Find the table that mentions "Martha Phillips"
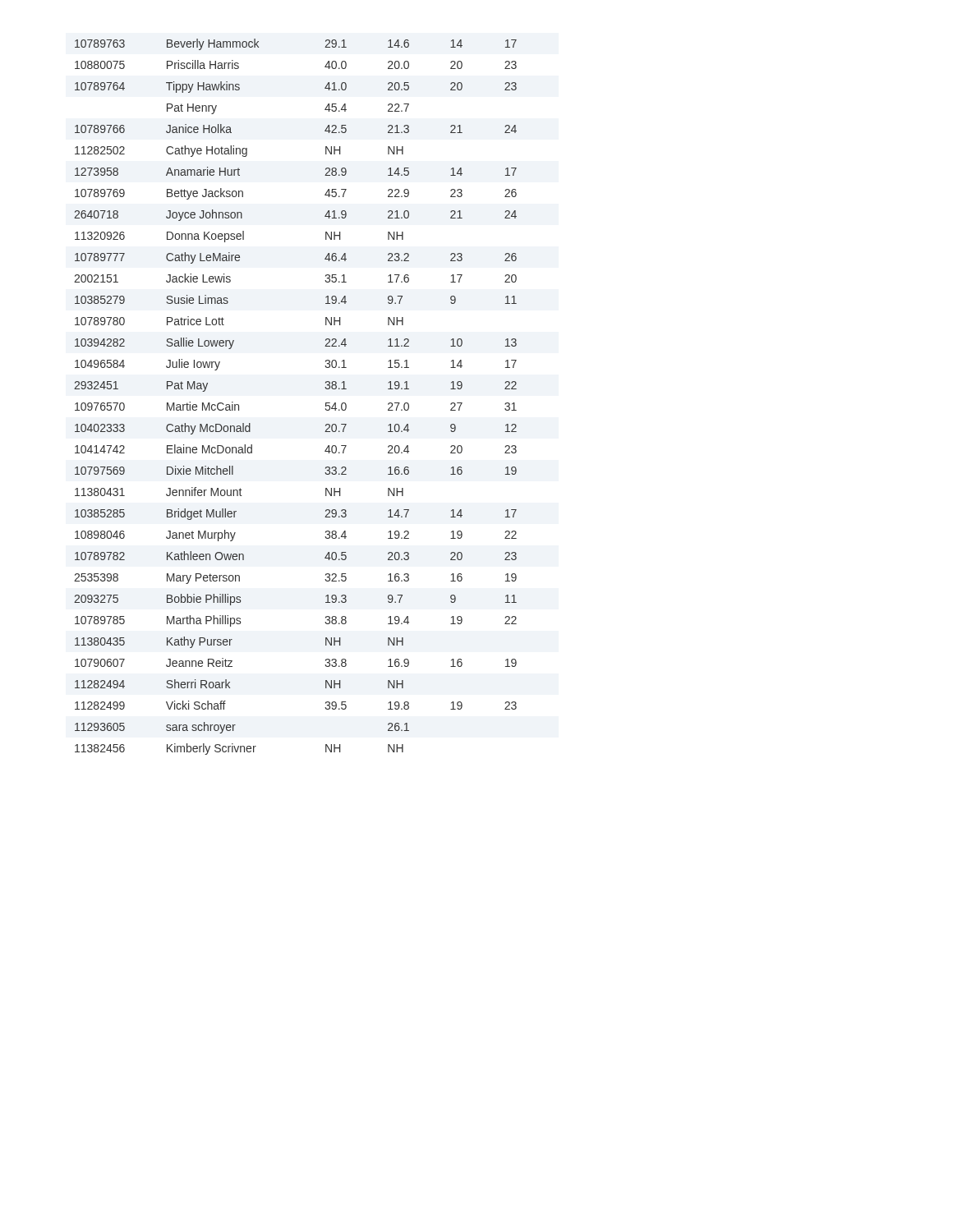 tap(312, 396)
